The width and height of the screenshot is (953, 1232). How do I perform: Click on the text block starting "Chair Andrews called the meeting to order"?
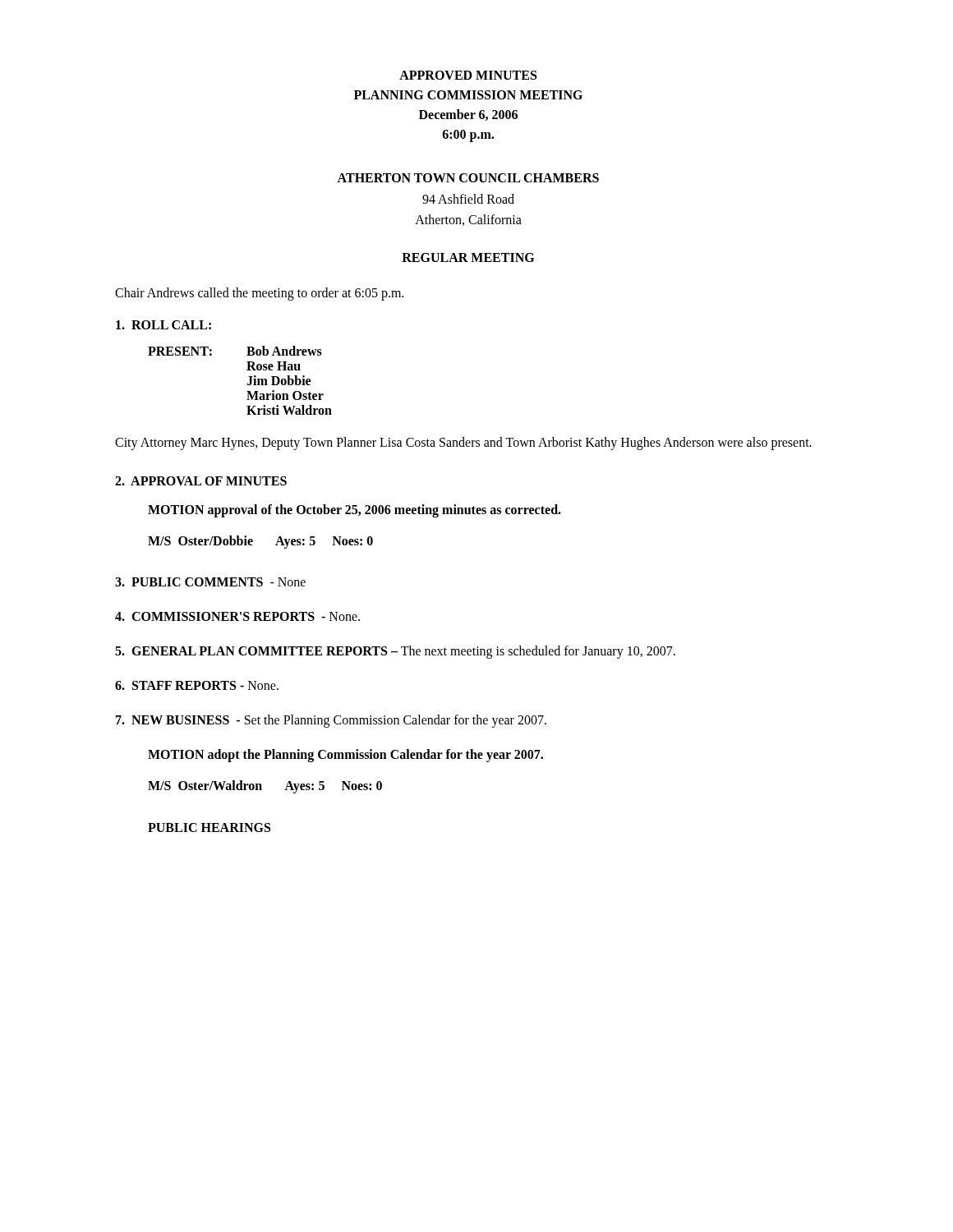[260, 293]
